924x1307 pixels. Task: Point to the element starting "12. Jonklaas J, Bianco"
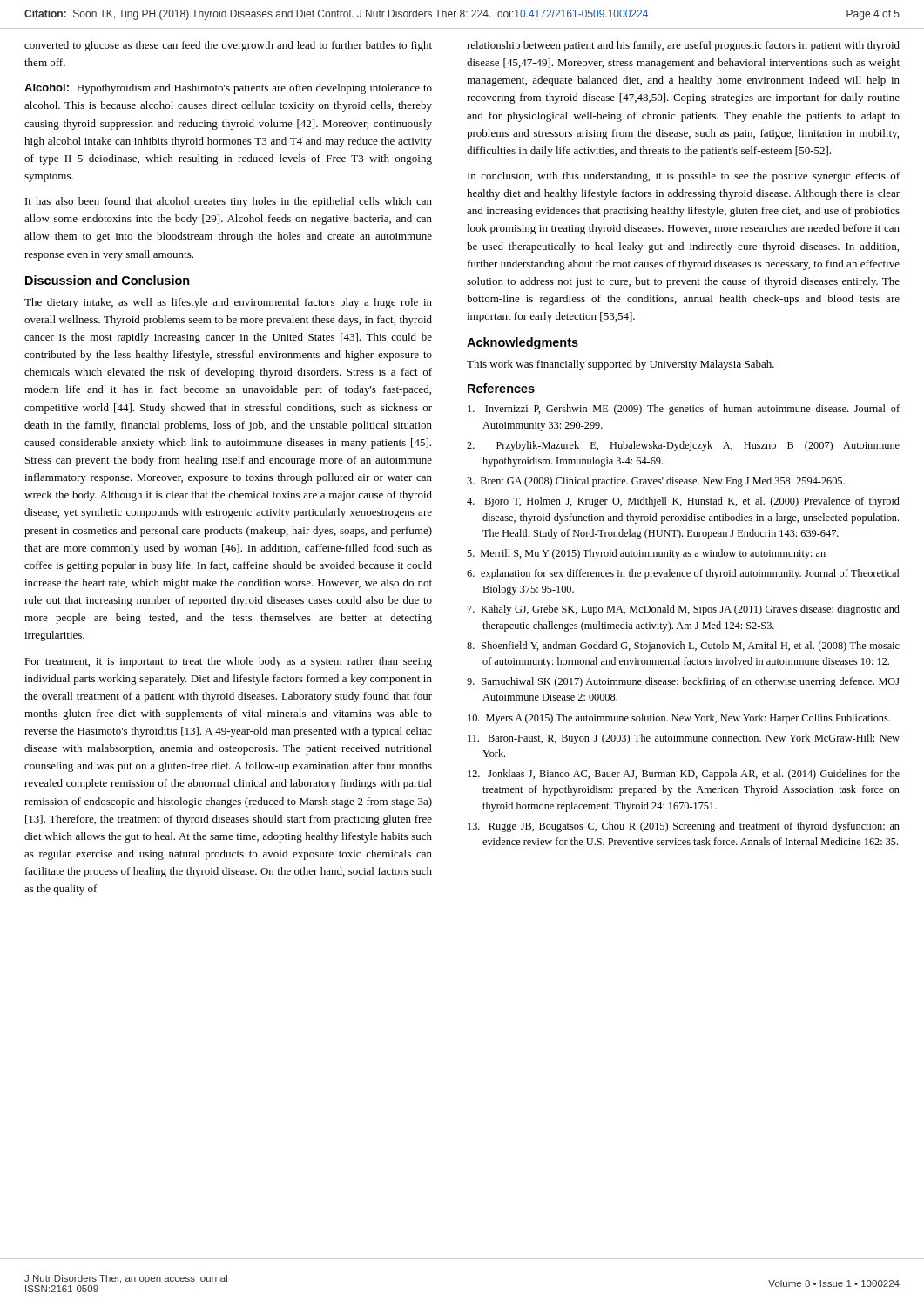tap(683, 790)
